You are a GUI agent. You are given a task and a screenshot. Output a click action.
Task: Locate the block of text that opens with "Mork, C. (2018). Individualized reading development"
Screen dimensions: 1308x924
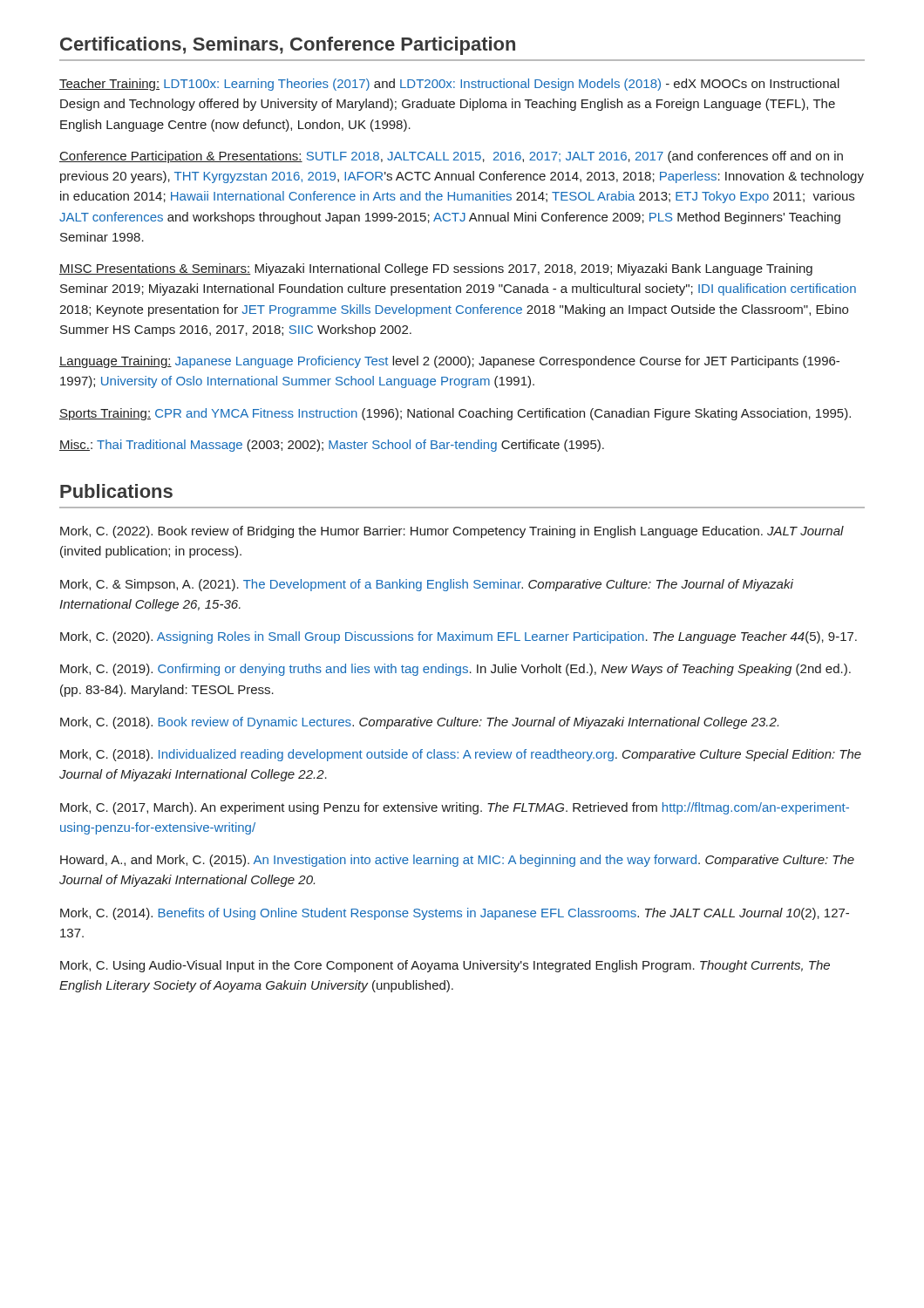pyautogui.click(x=460, y=764)
